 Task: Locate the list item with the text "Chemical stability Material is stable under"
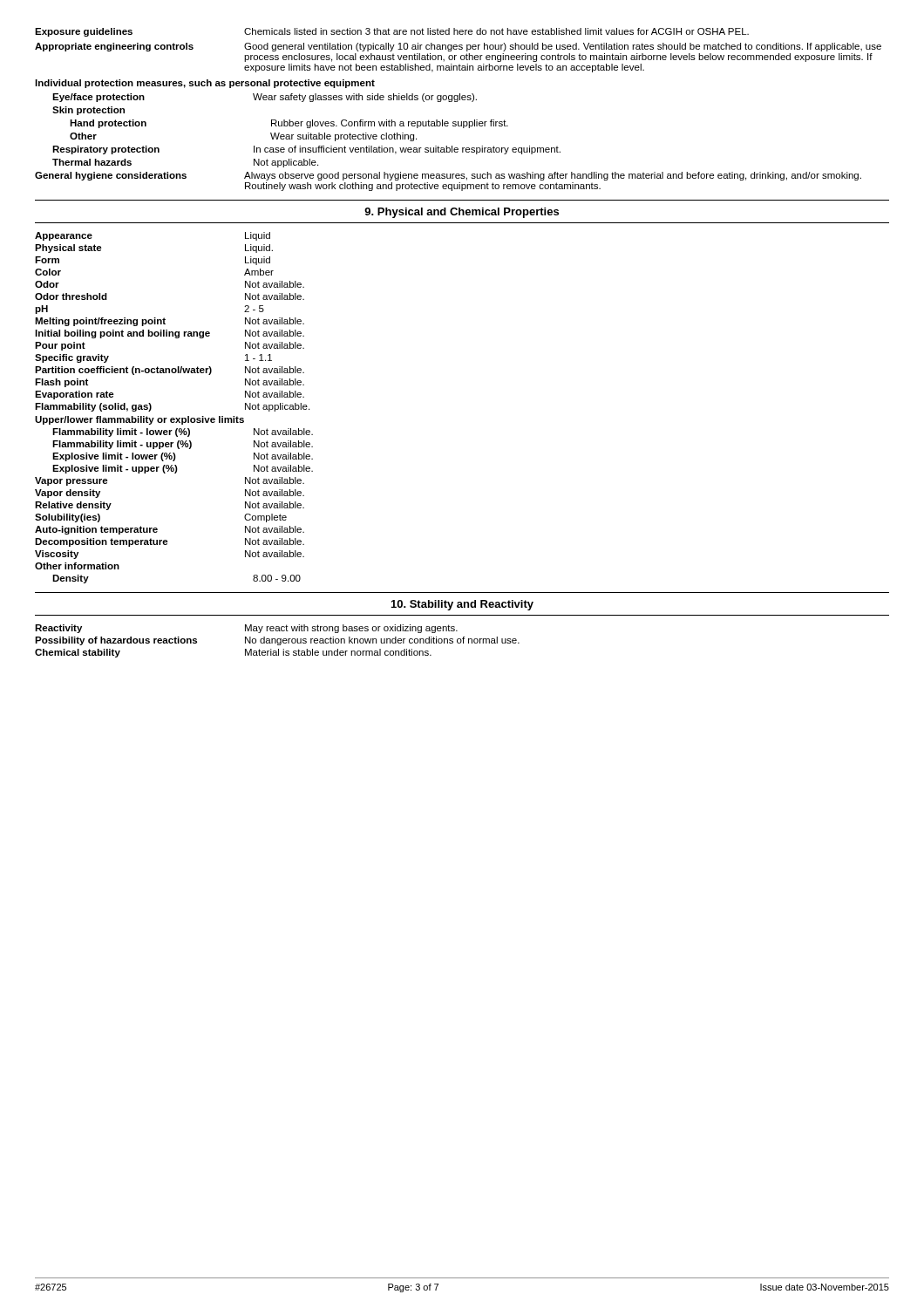point(462,652)
